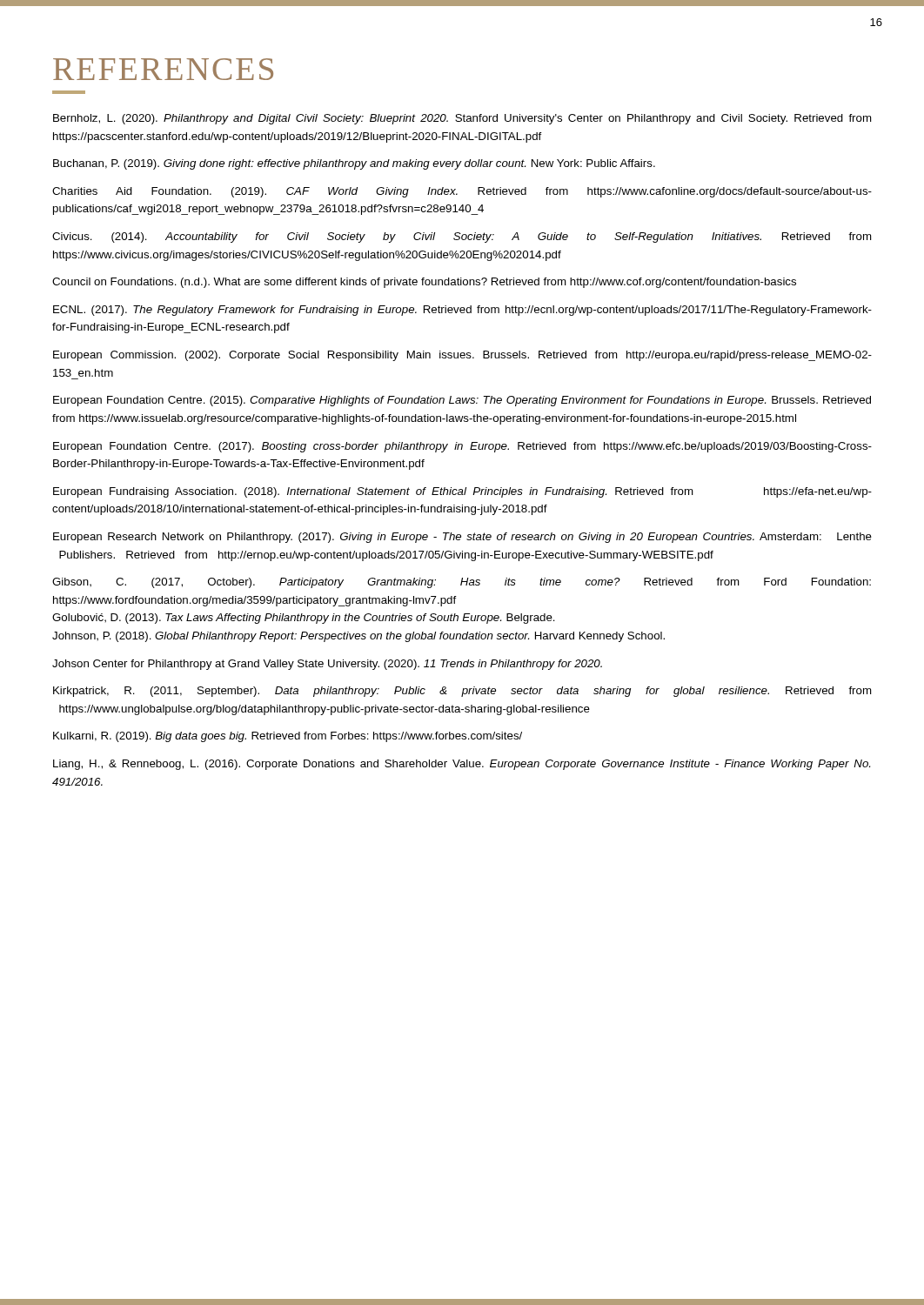Select the passage starting "Civicus. (2014). Accountability for"
The width and height of the screenshot is (924, 1305).
462,245
